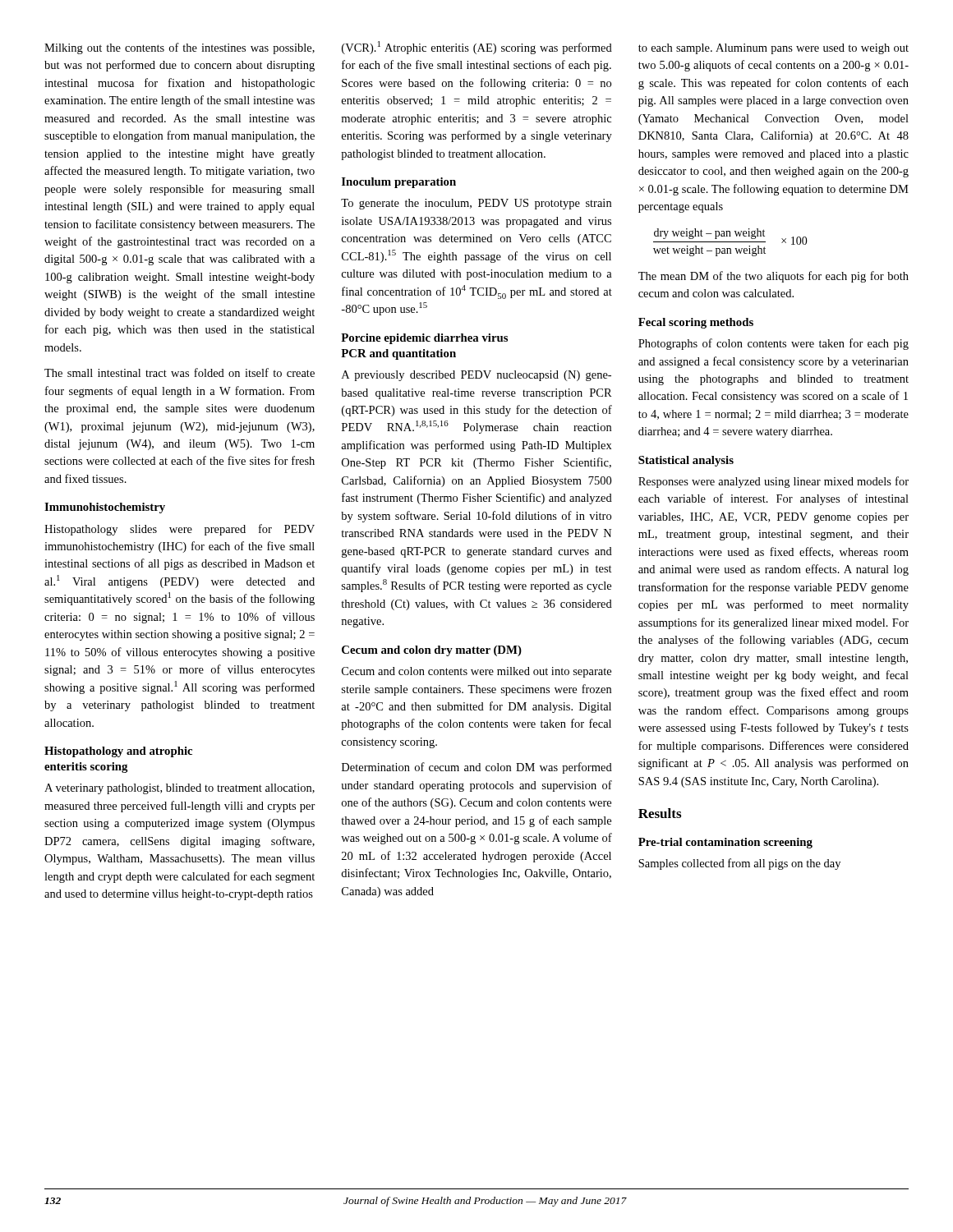Screen dimensions: 1232x953
Task: Find the passage starting "Porcine epidemic diarrhea virusPCR and quantitation"
Action: point(476,346)
